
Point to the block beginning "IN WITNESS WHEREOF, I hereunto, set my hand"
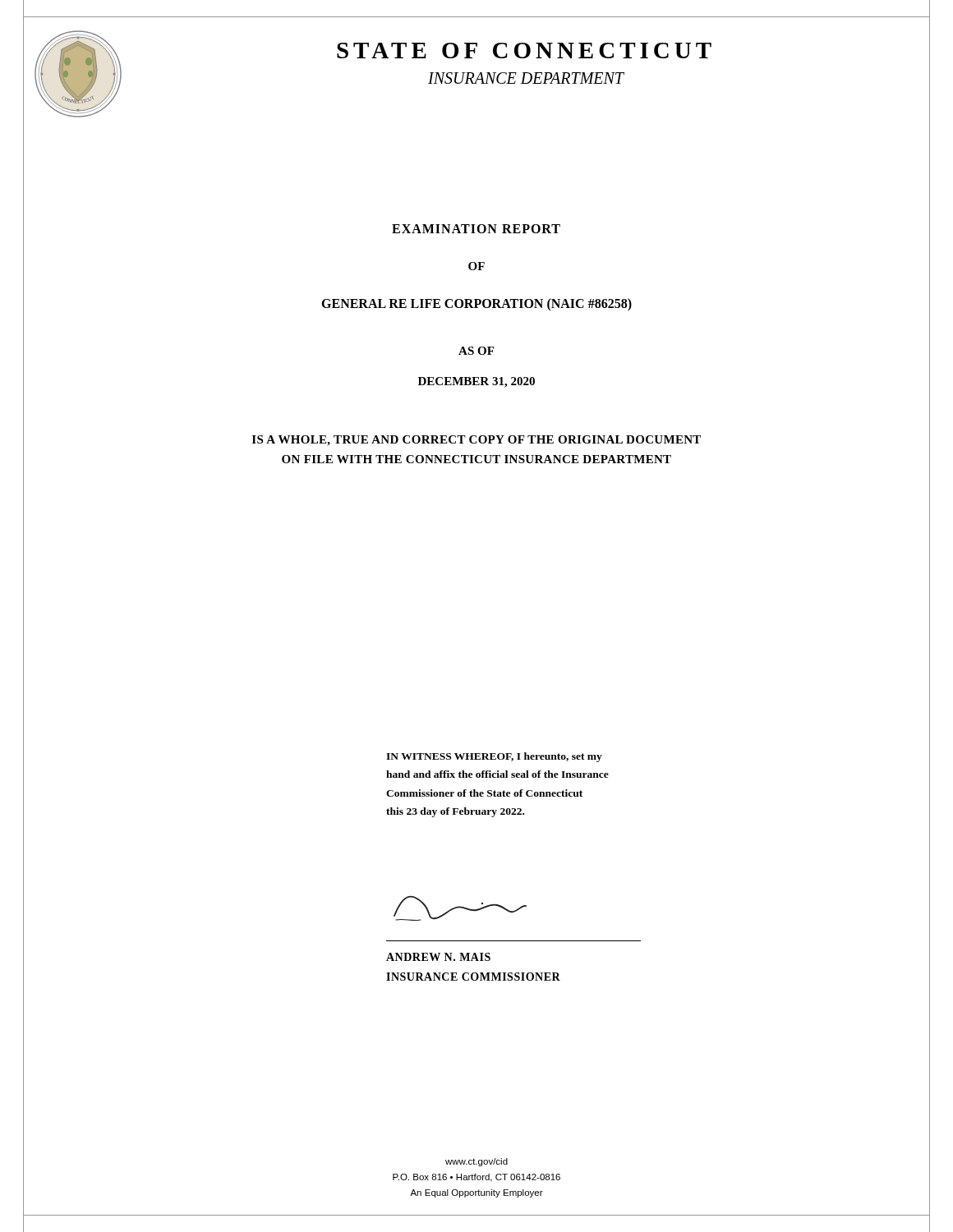pos(497,783)
